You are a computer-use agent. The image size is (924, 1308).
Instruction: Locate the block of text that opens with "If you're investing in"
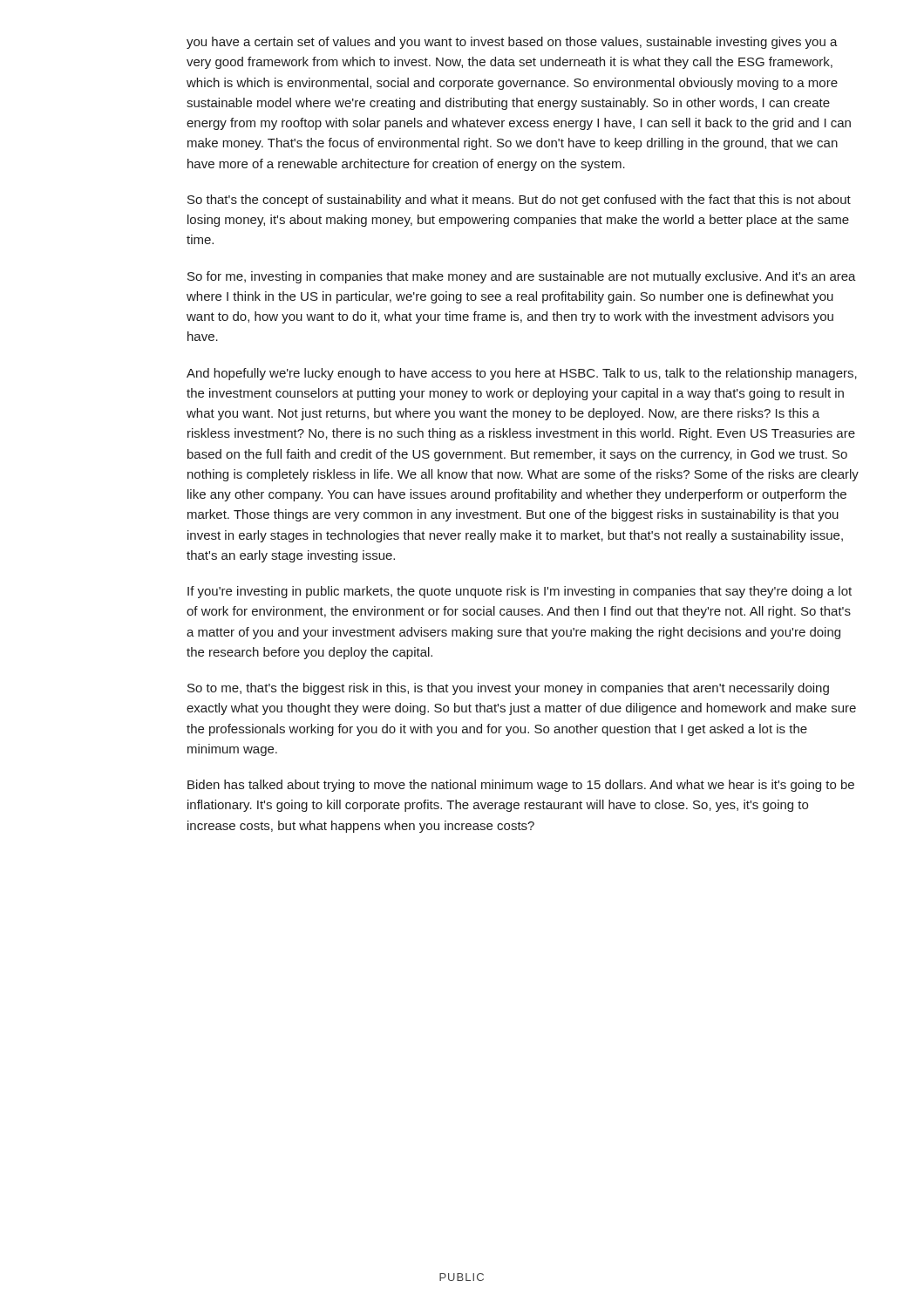pyautogui.click(x=519, y=621)
